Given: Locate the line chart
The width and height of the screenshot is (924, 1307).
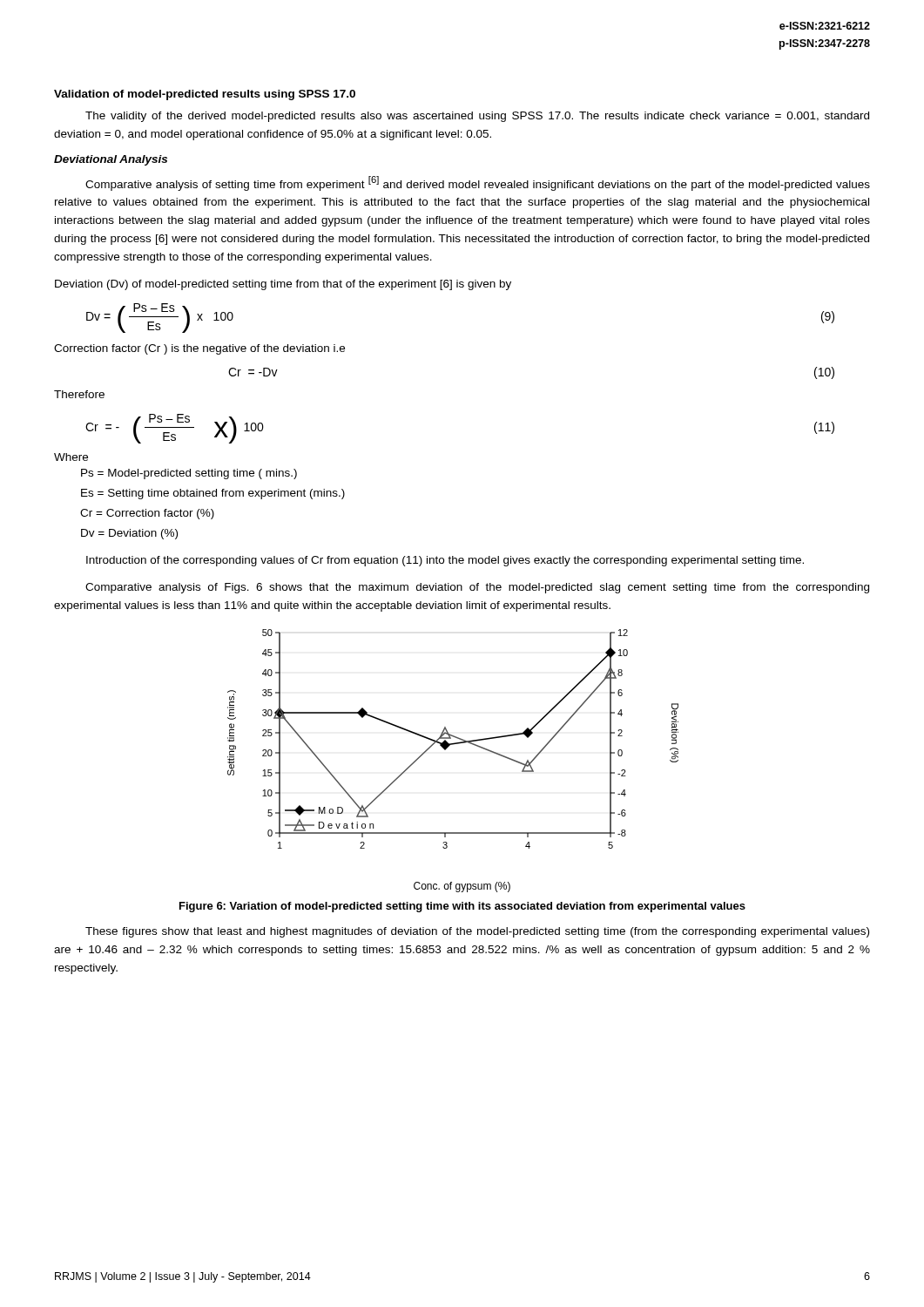Looking at the screenshot, I should pos(462,750).
